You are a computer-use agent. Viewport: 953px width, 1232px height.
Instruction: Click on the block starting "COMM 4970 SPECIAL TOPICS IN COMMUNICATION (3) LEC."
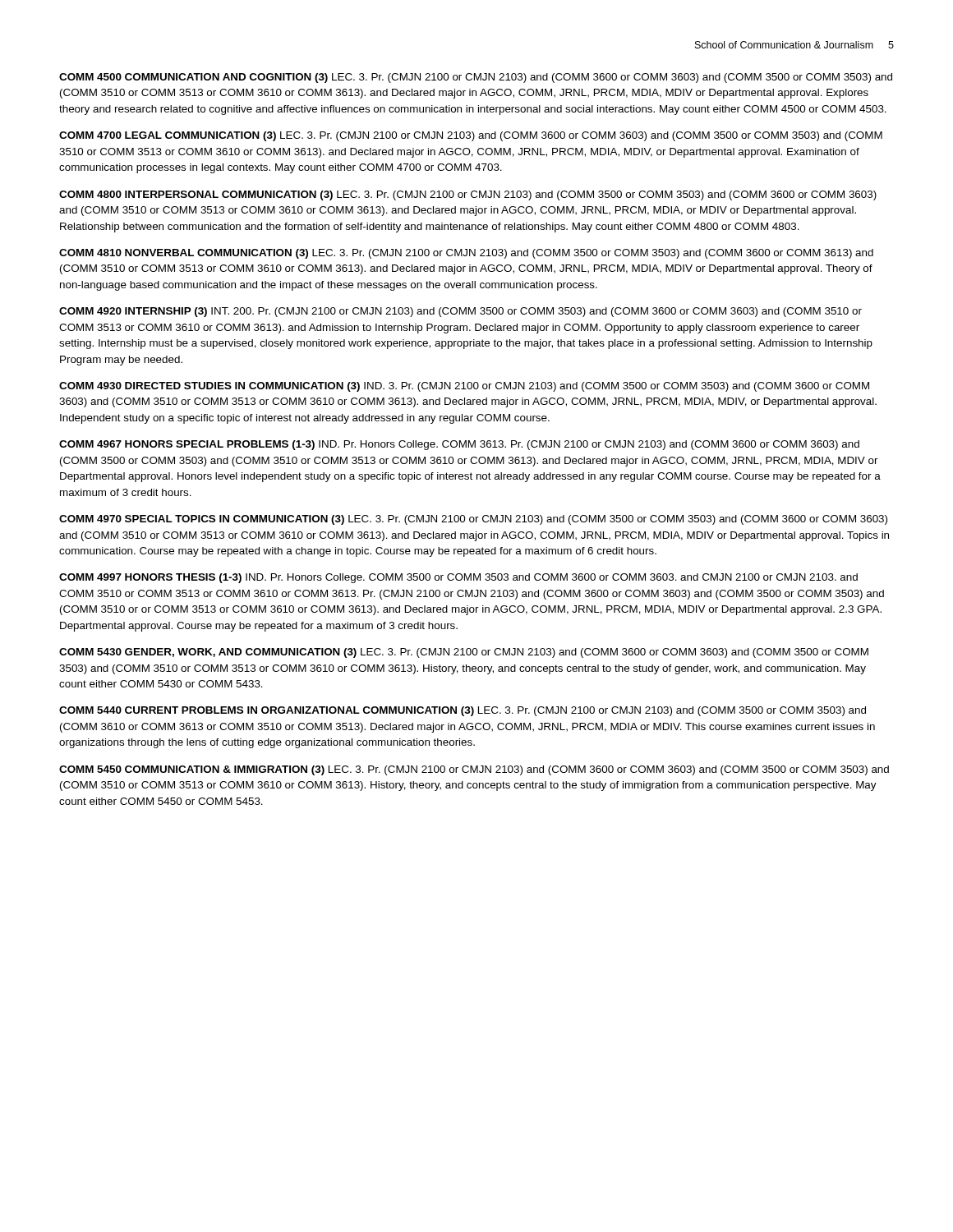coord(474,535)
